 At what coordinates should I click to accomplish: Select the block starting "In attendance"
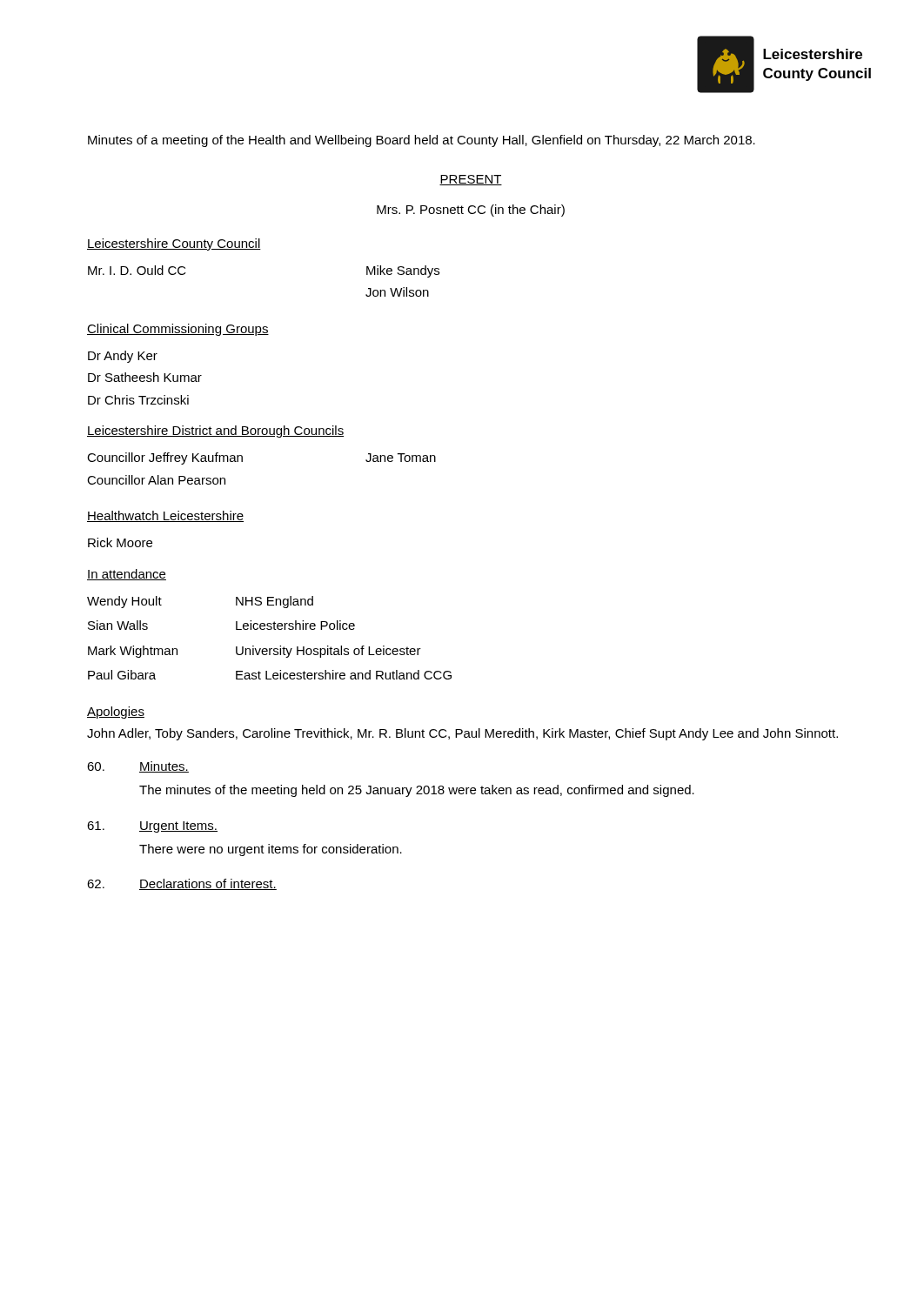(127, 573)
